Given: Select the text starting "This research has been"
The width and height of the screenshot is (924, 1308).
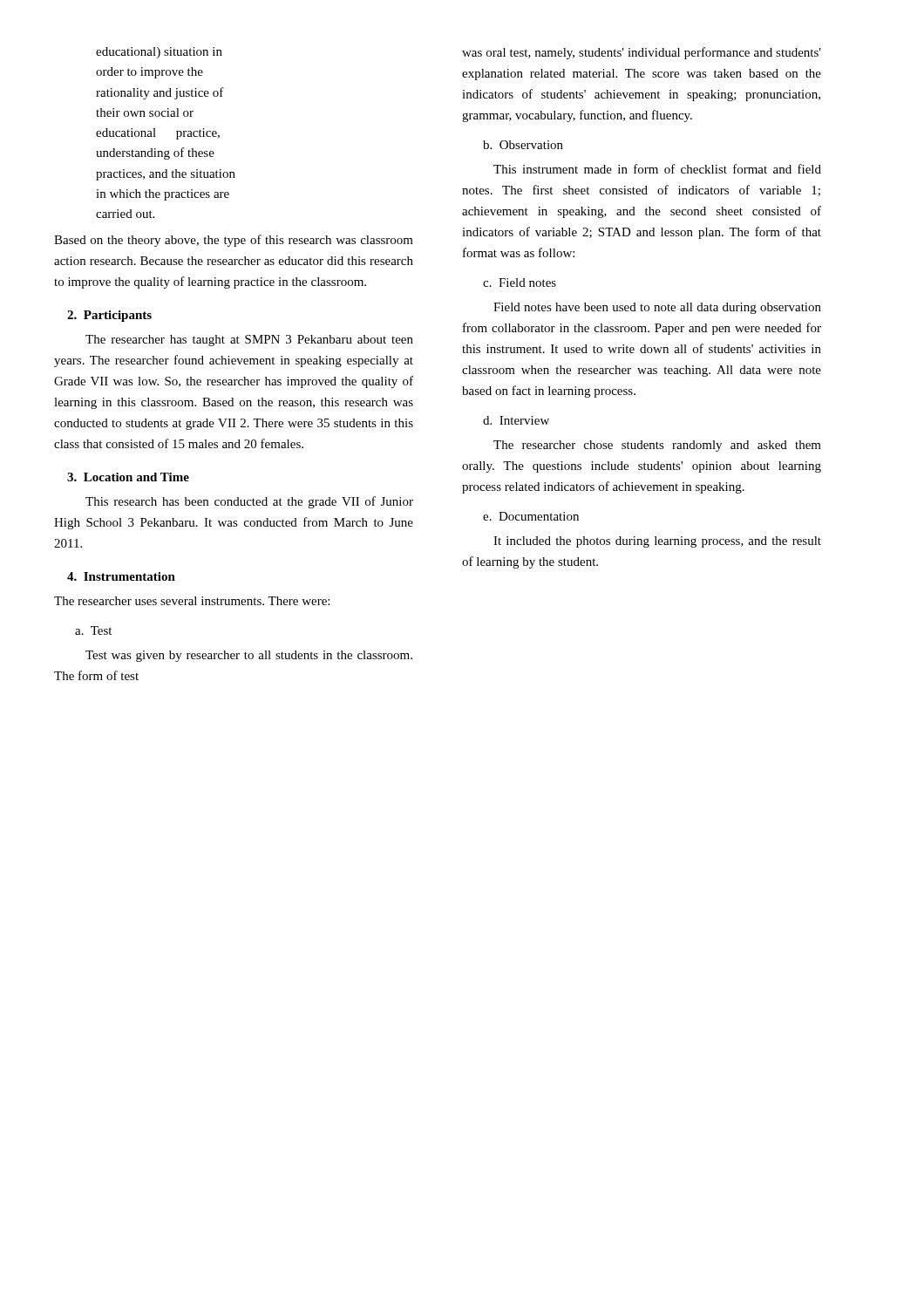Looking at the screenshot, I should click(234, 523).
